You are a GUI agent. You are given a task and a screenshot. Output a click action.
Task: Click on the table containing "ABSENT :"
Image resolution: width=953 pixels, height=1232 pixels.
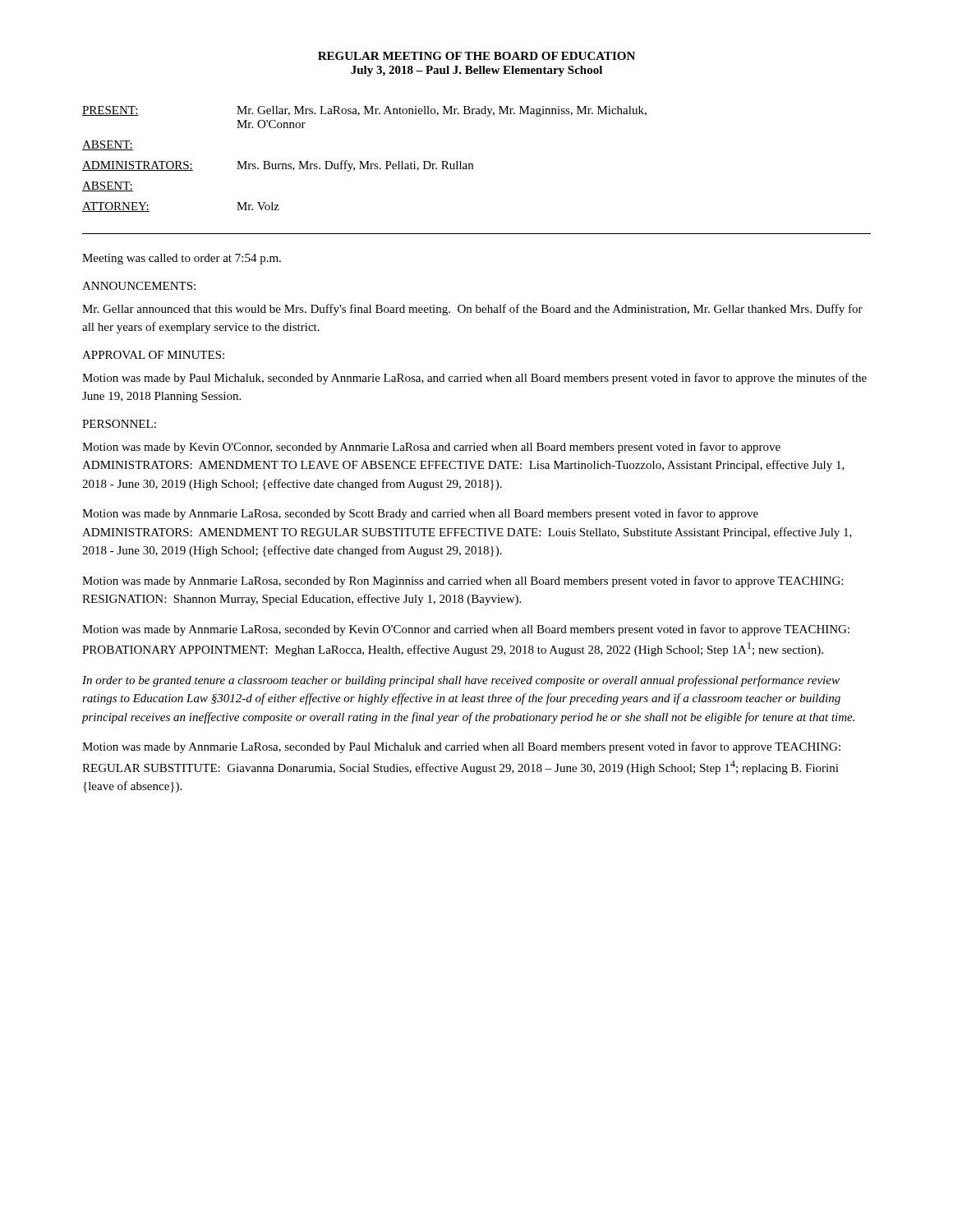tap(476, 158)
